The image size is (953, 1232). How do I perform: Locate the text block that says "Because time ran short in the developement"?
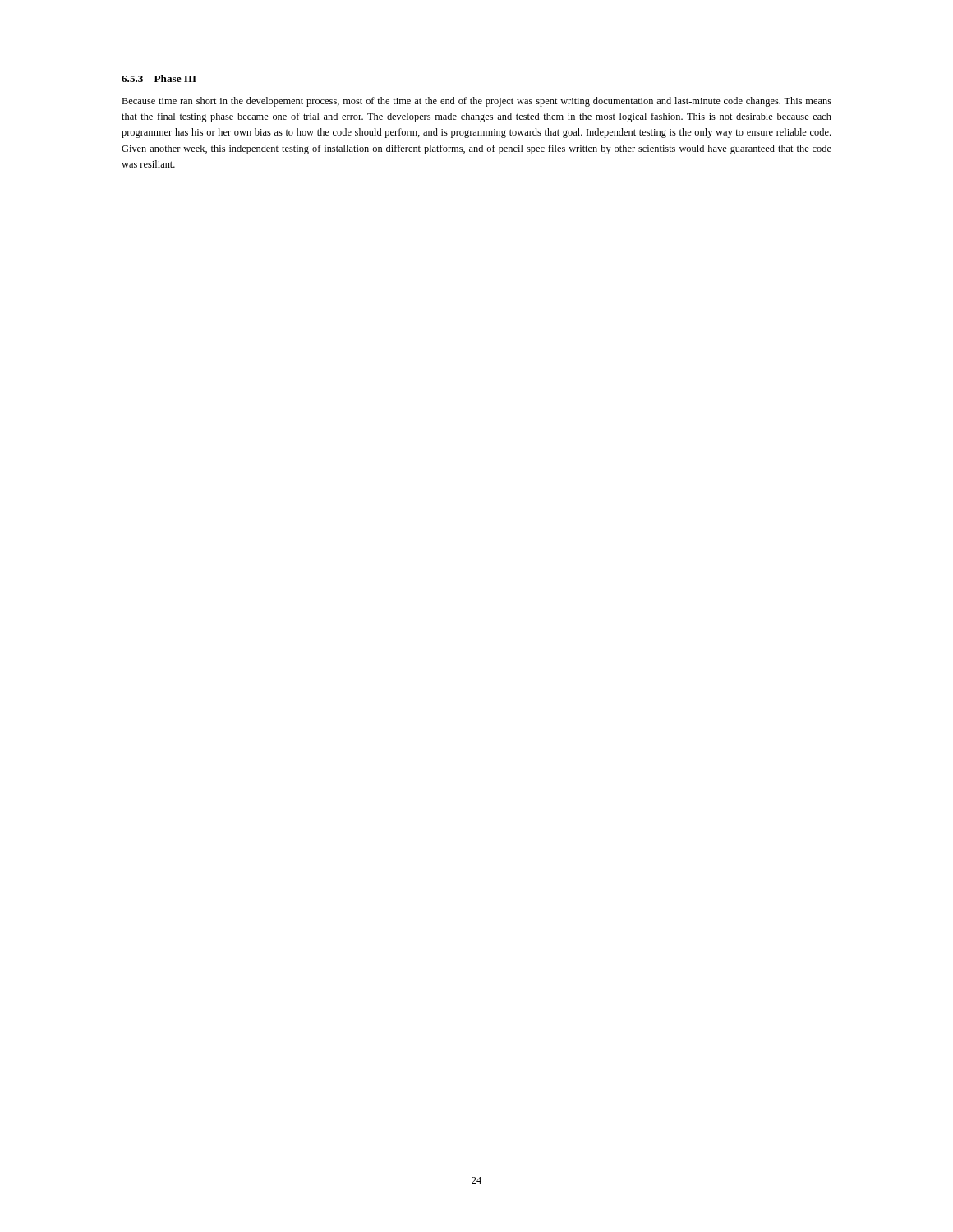tap(476, 133)
